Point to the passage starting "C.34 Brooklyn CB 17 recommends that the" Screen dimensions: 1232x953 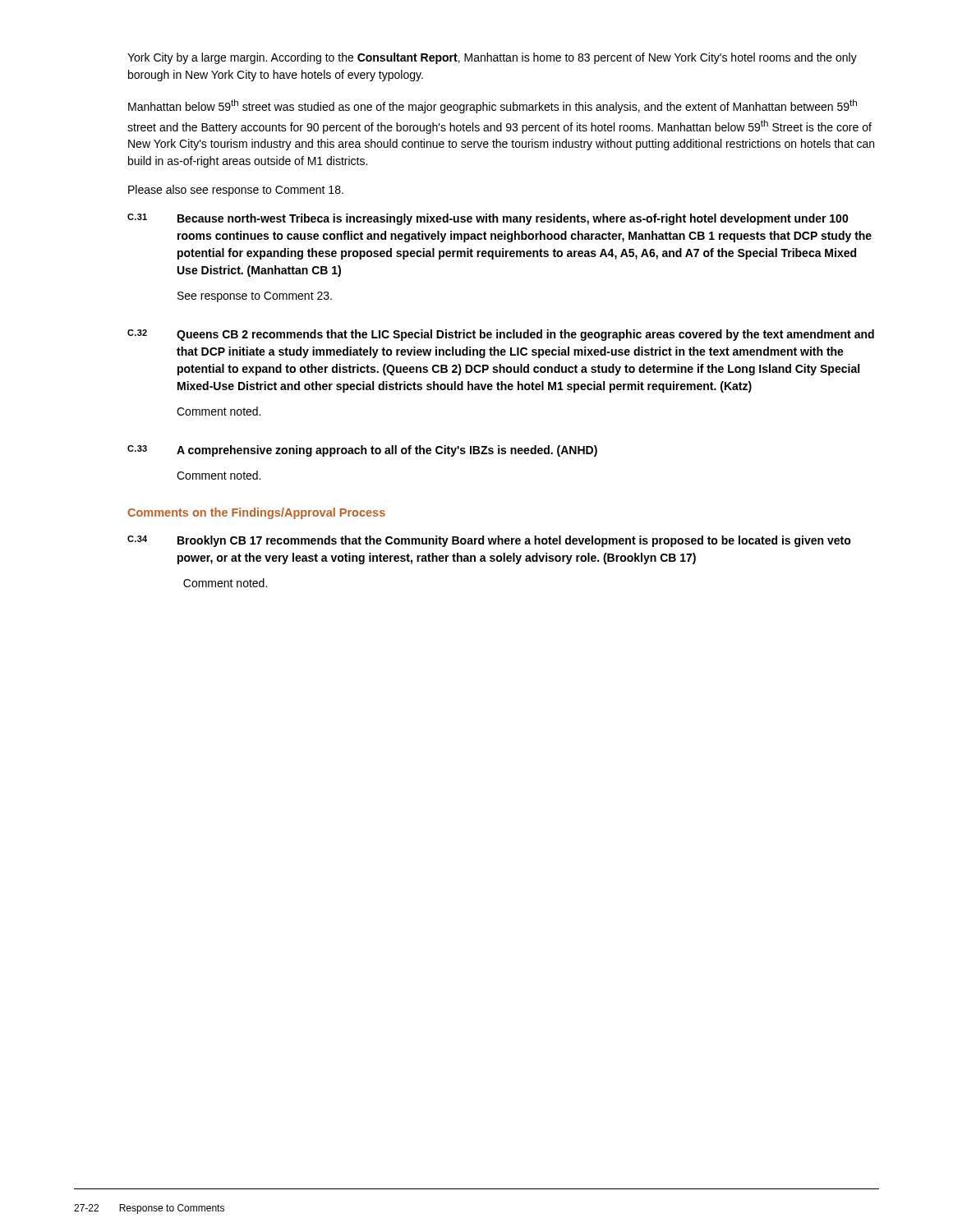[503, 567]
